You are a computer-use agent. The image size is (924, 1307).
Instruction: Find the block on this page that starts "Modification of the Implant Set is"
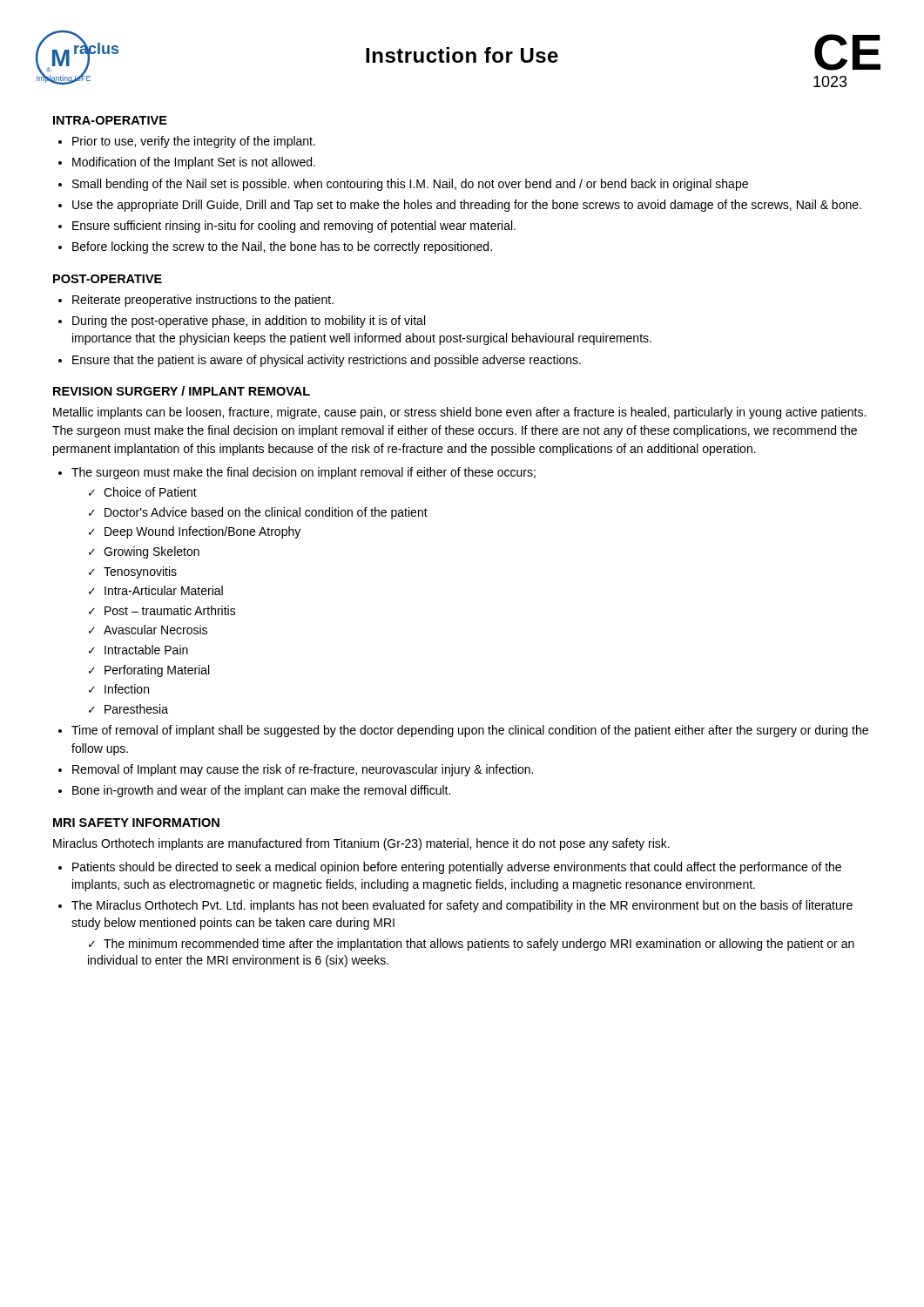[194, 162]
